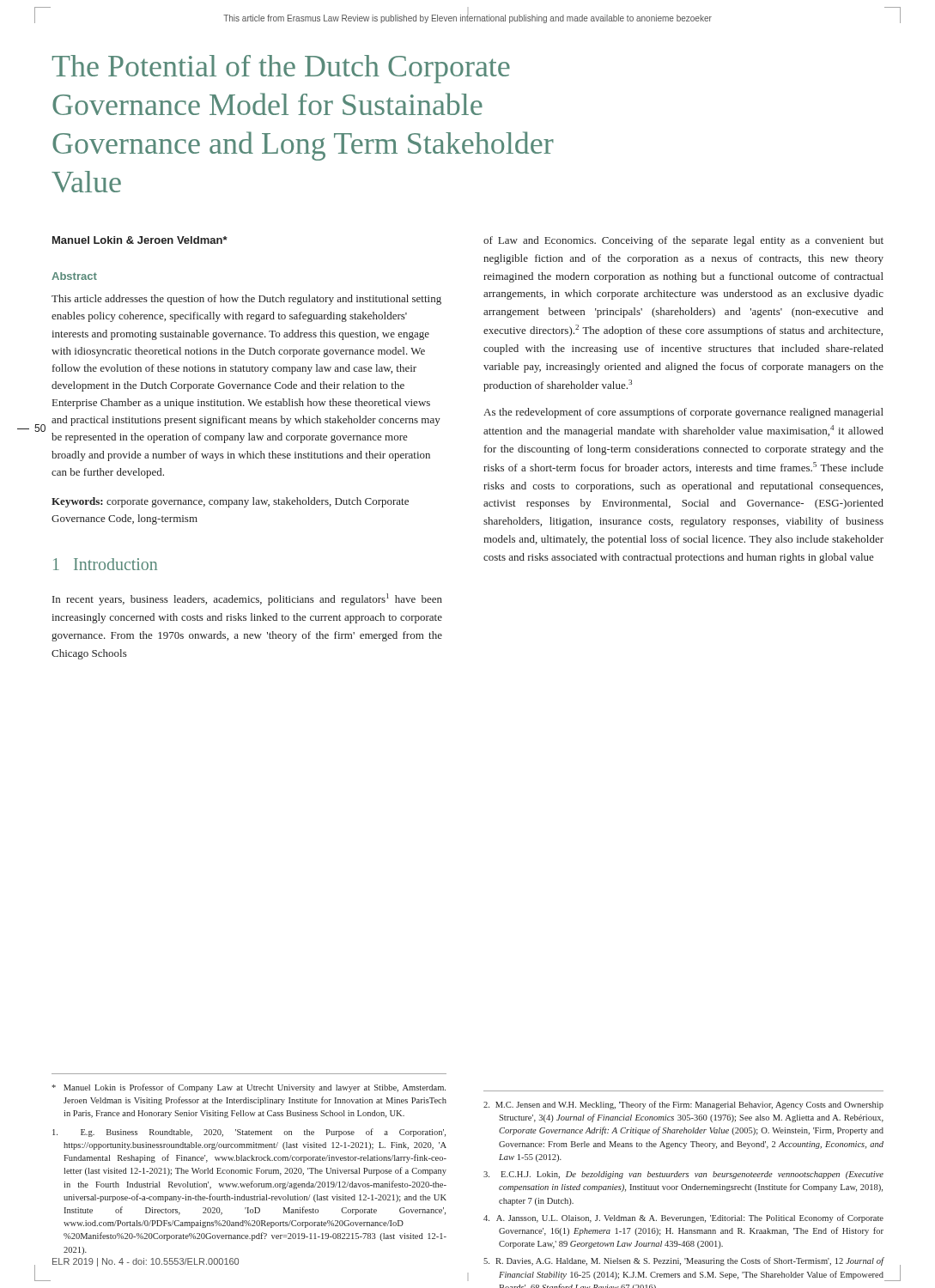935x1288 pixels.
Task: Select the text block with the text "This article addresses the question of how"
Action: pyautogui.click(x=247, y=385)
